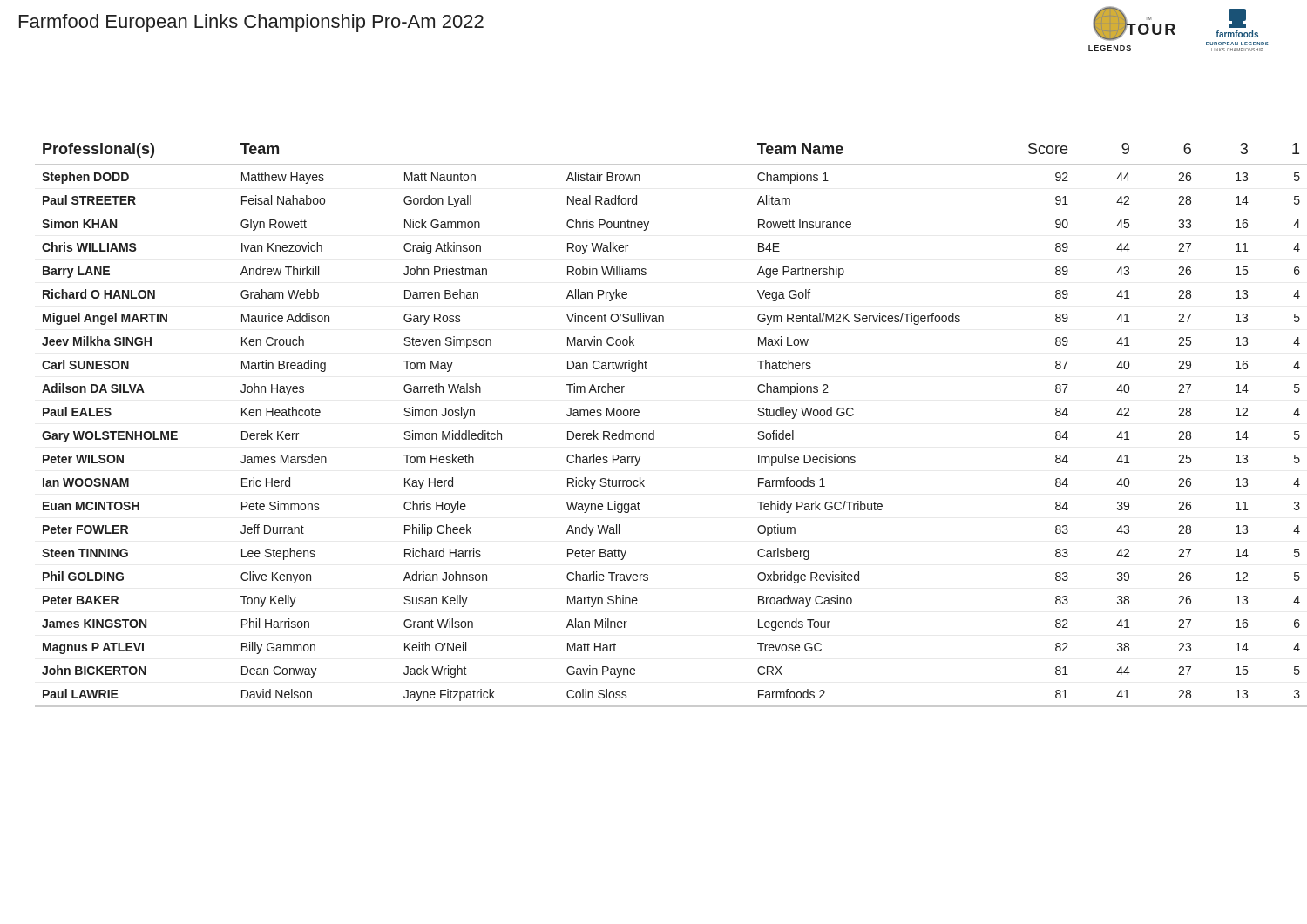The width and height of the screenshot is (1307, 924).
Task: Click on the logo
Action: pyautogui.click(x=1182, y=30)
